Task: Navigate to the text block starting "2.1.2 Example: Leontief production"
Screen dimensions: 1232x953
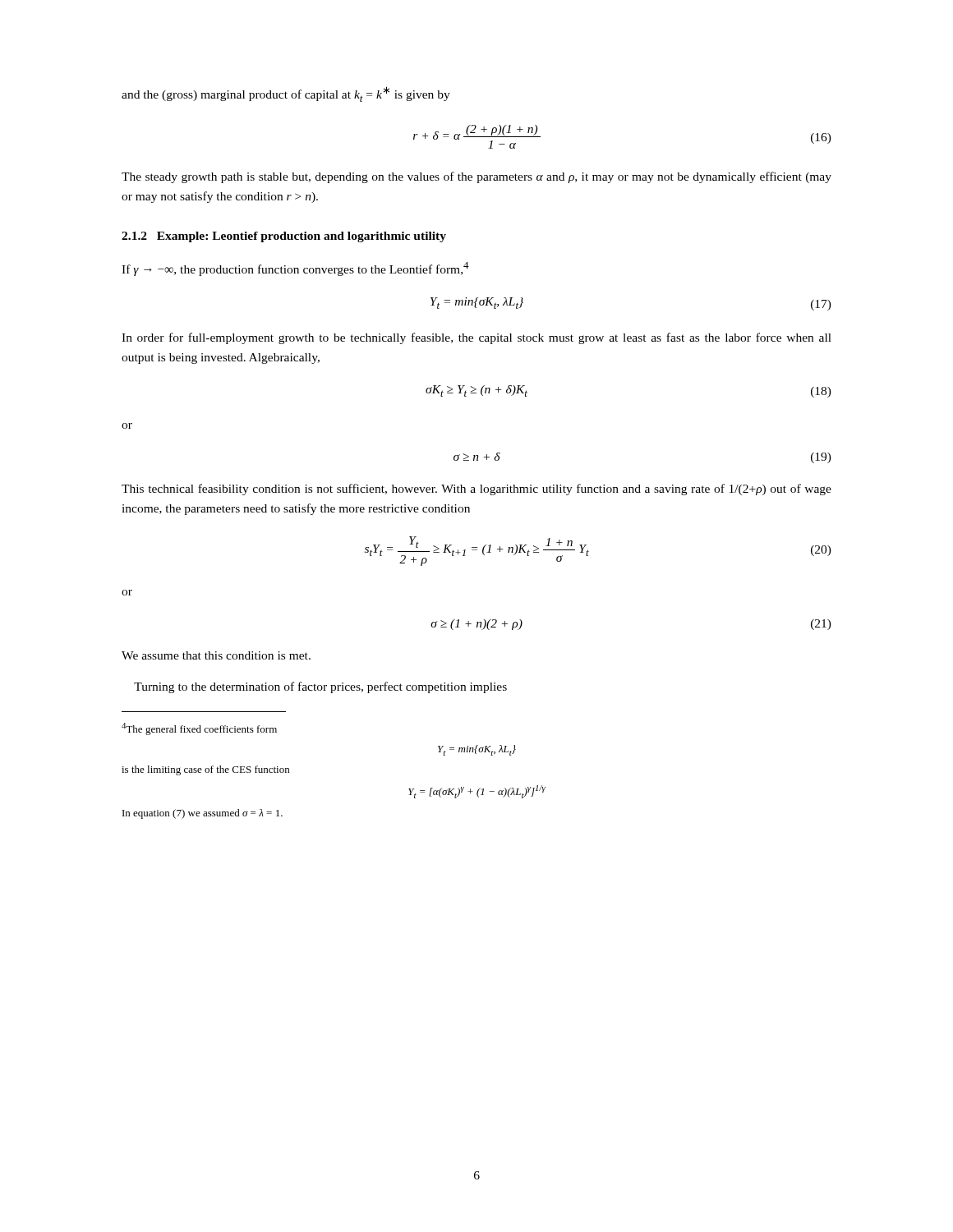Action: tap(284, 237)
